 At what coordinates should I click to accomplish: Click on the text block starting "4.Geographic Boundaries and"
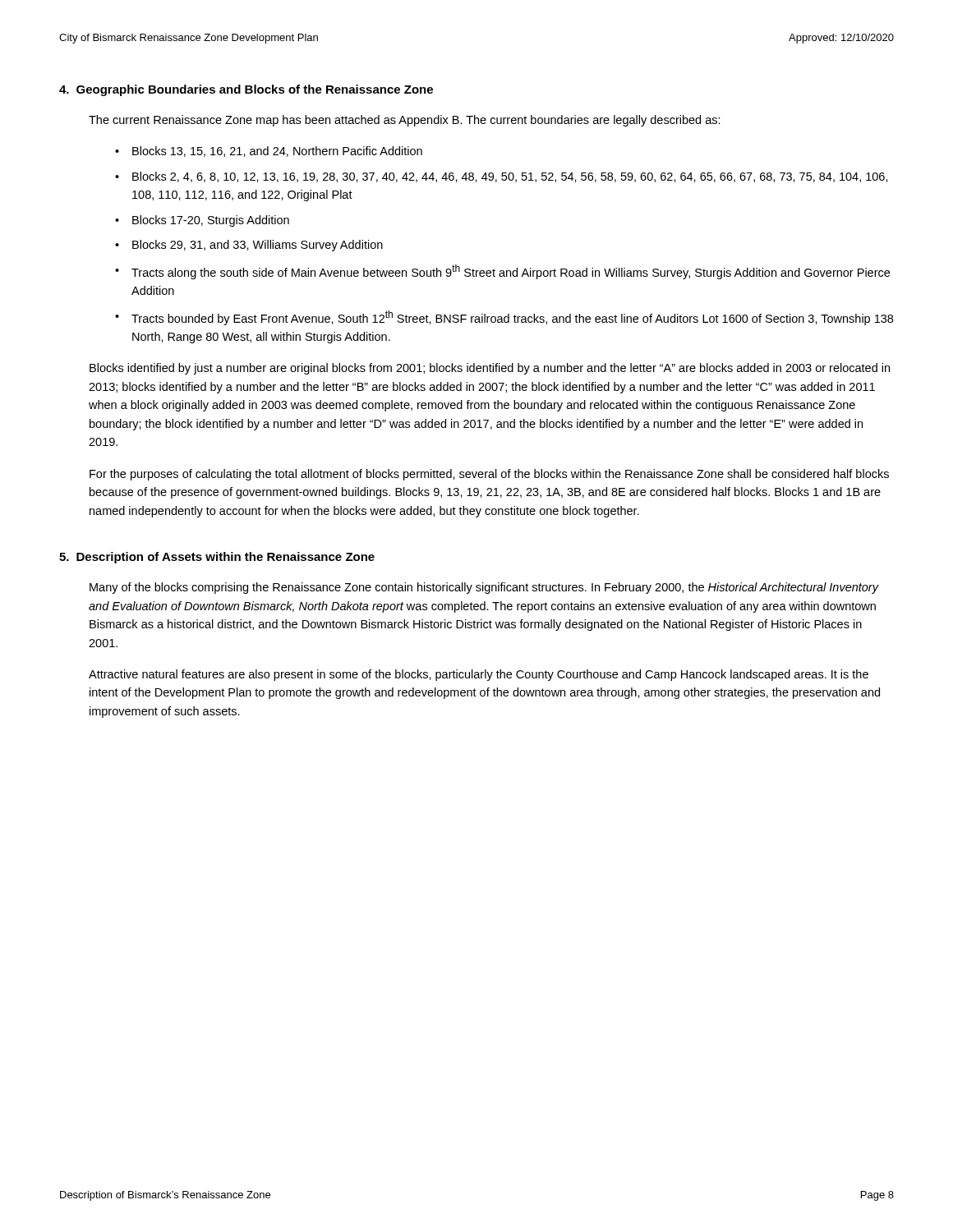(246, 89)
